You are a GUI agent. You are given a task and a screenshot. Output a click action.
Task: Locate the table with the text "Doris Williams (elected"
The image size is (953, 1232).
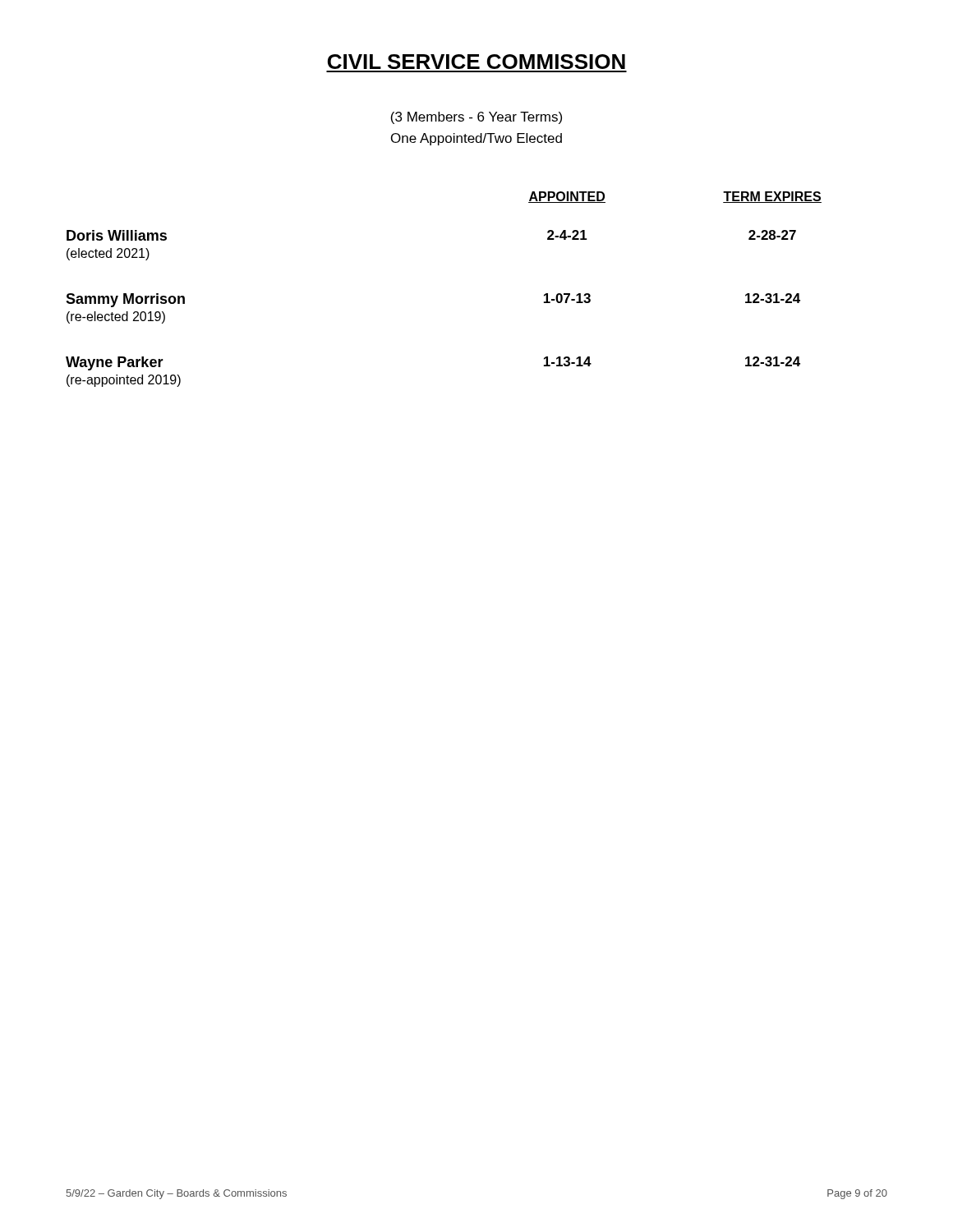476,296
